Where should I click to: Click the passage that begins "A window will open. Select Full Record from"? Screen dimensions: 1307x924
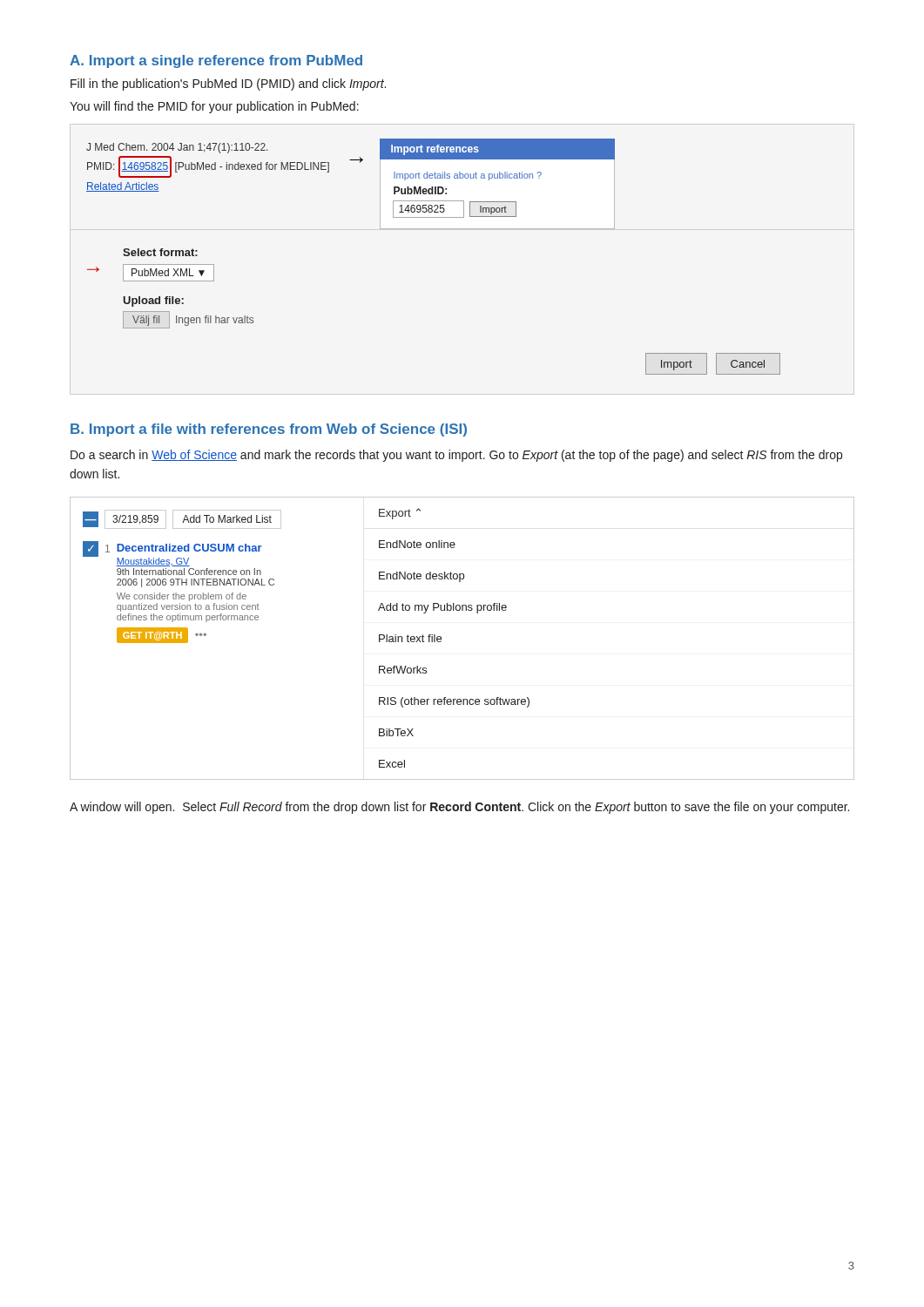(460, 807)
